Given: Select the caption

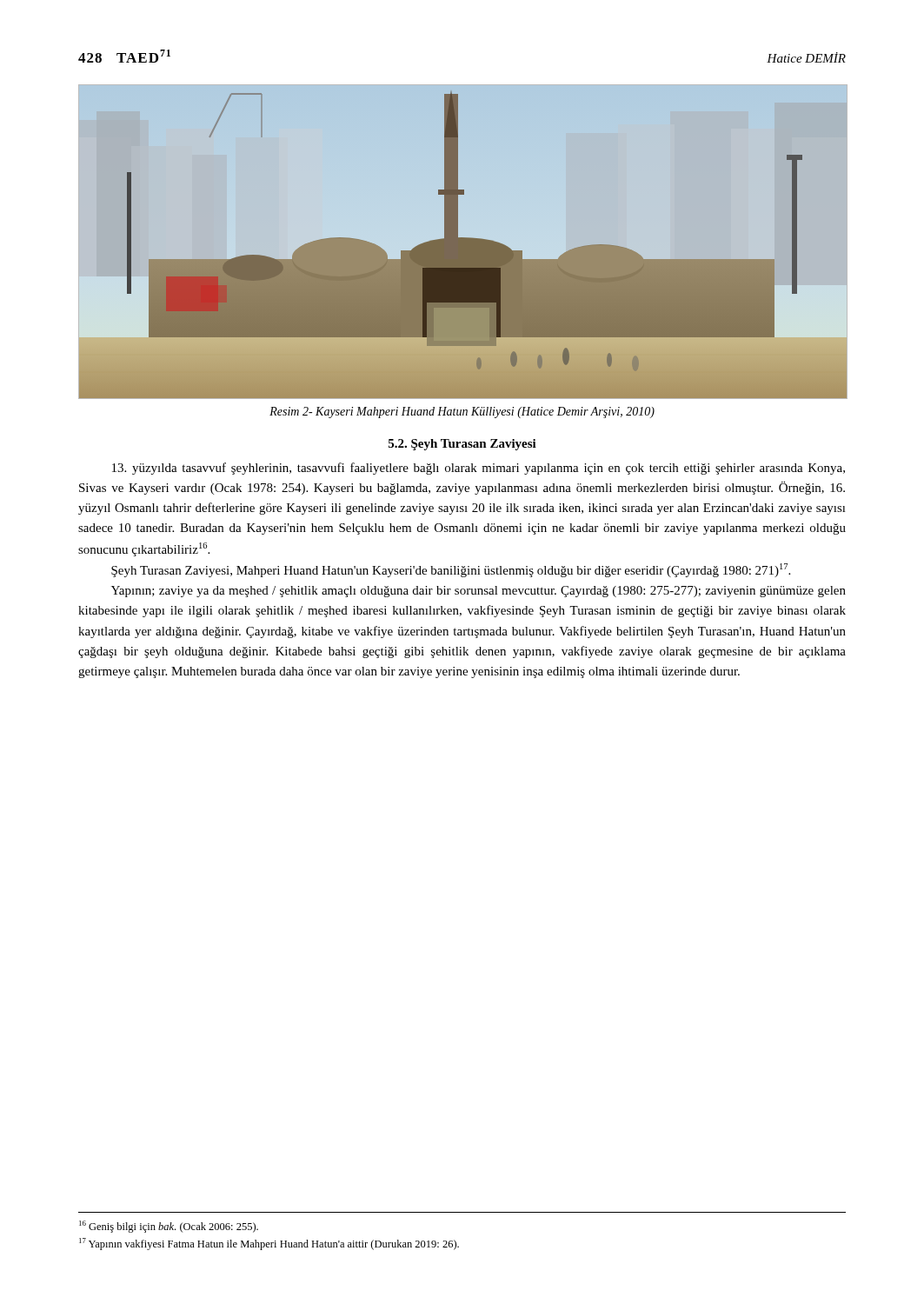Looking at the screenshot, I should click(x=462, y=411).
